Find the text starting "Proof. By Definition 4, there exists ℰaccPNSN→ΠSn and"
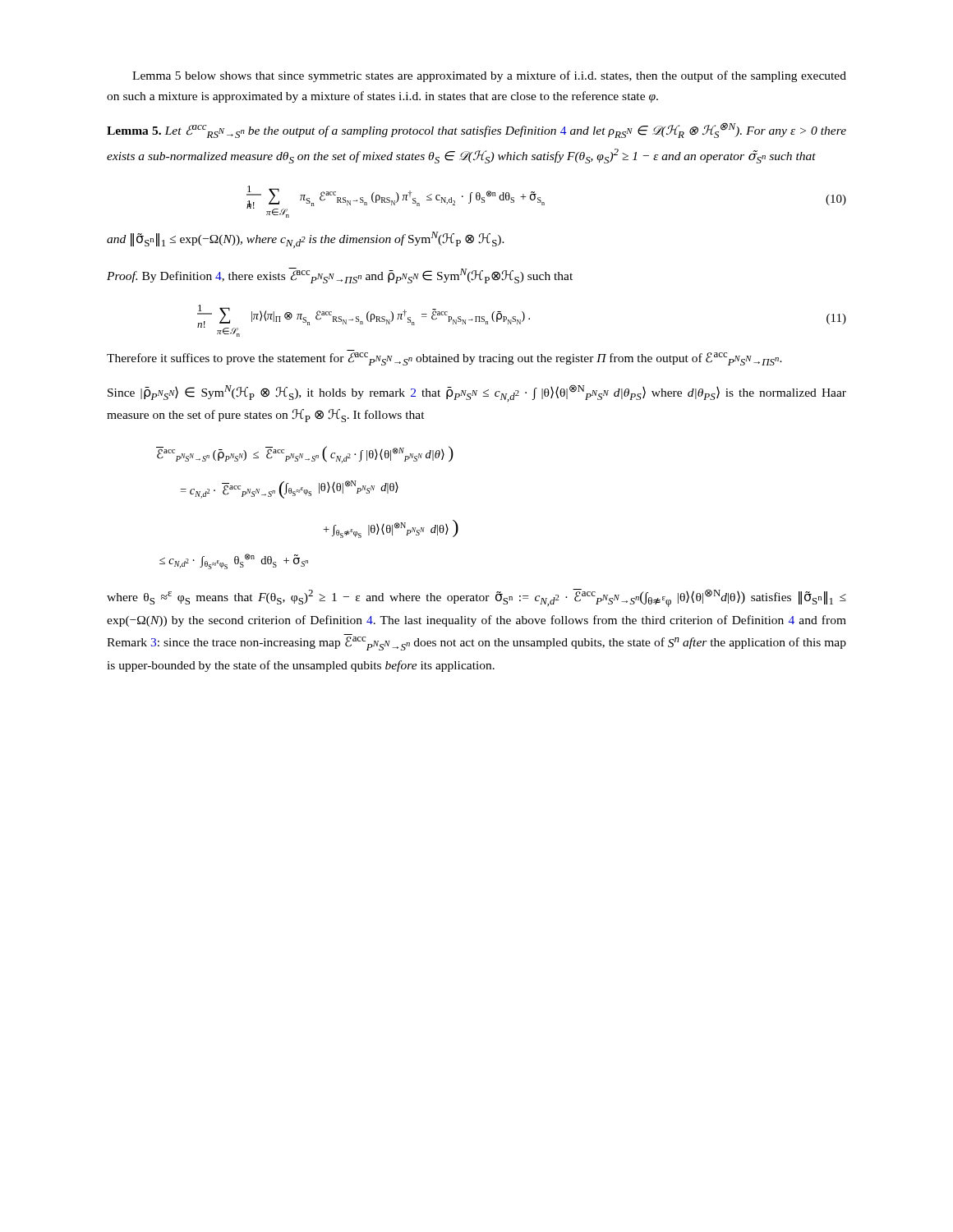 (x=340, y=276)
